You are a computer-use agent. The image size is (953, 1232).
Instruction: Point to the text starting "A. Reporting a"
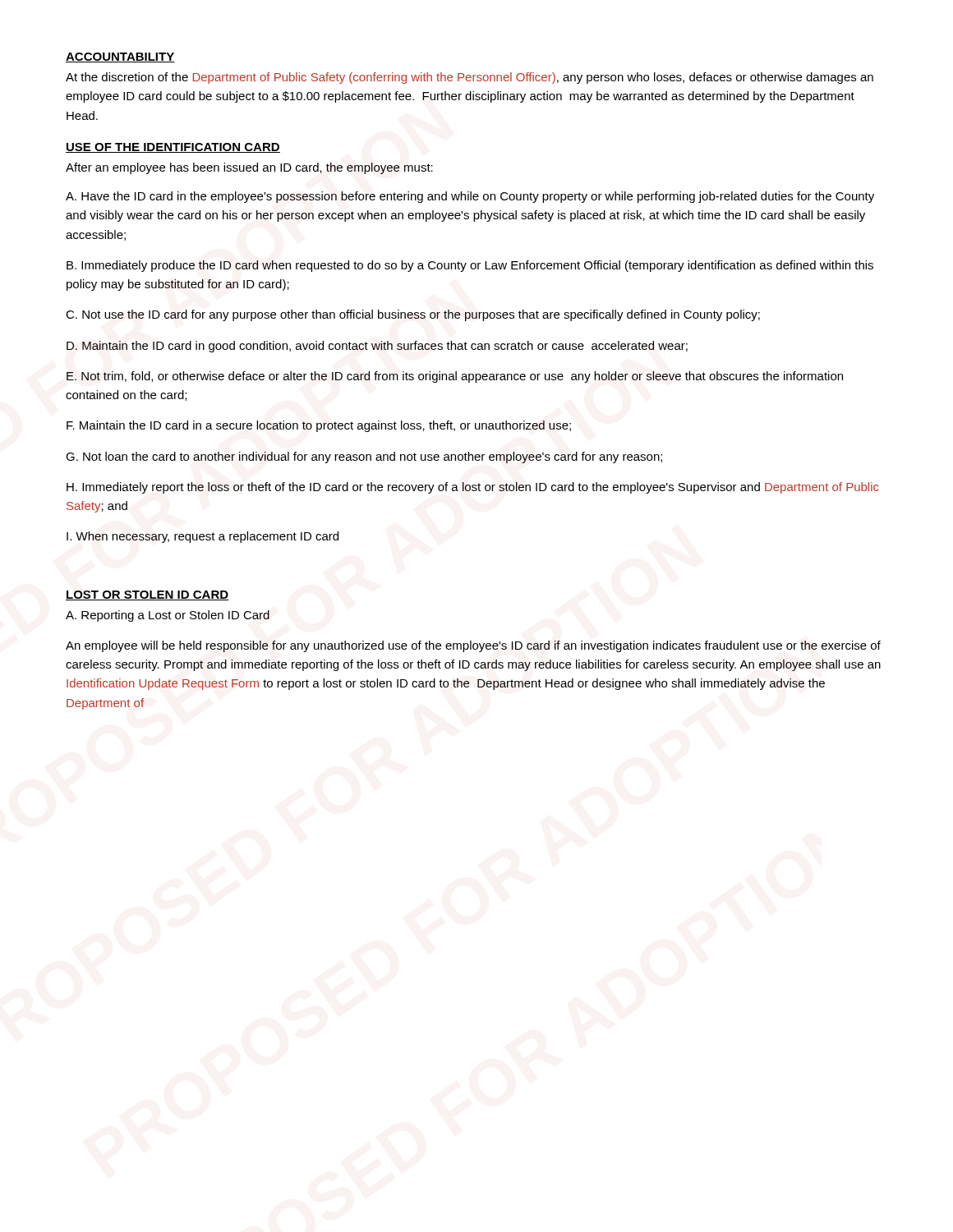tap(168, 614)
